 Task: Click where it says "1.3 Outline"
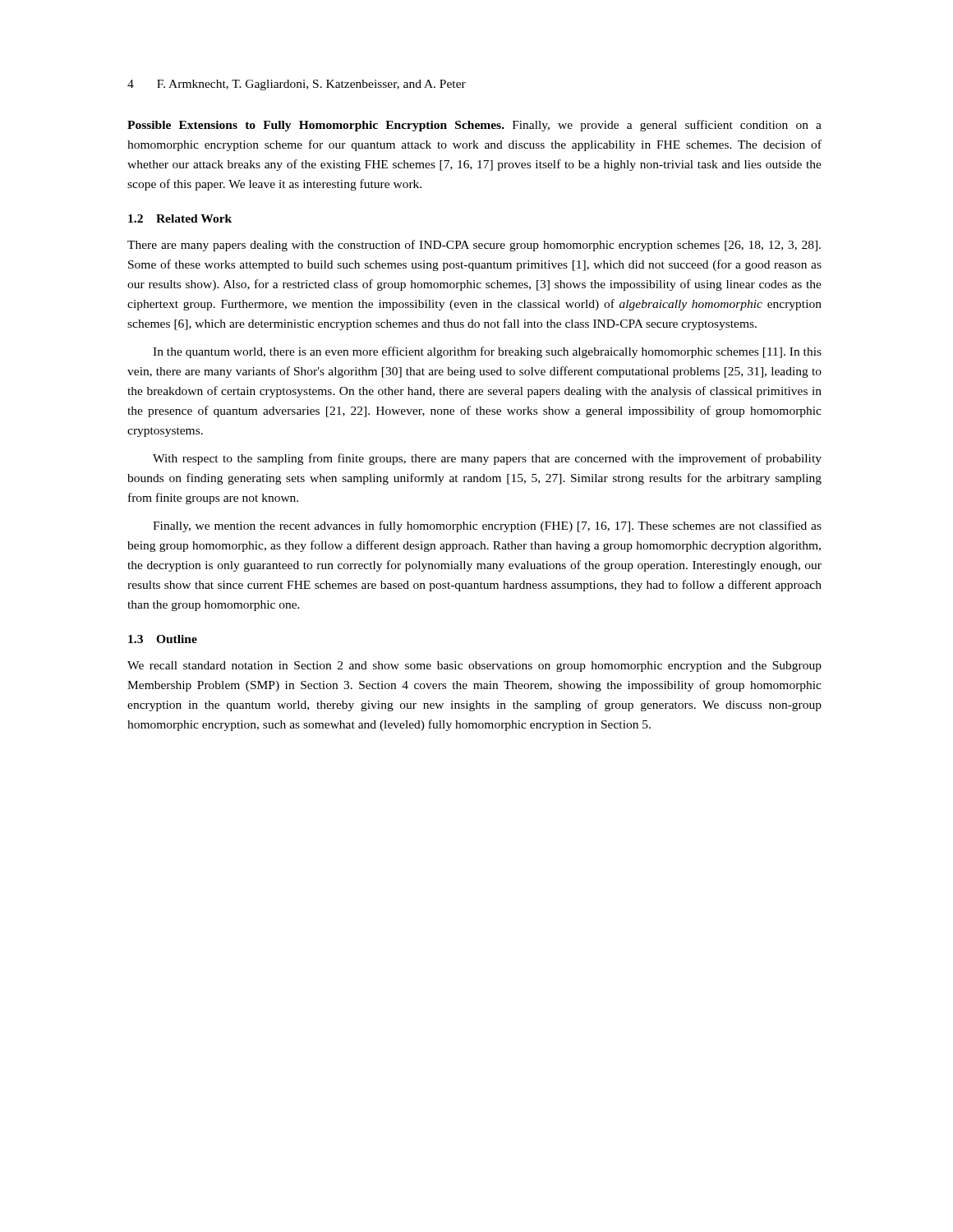pos(162,639)
